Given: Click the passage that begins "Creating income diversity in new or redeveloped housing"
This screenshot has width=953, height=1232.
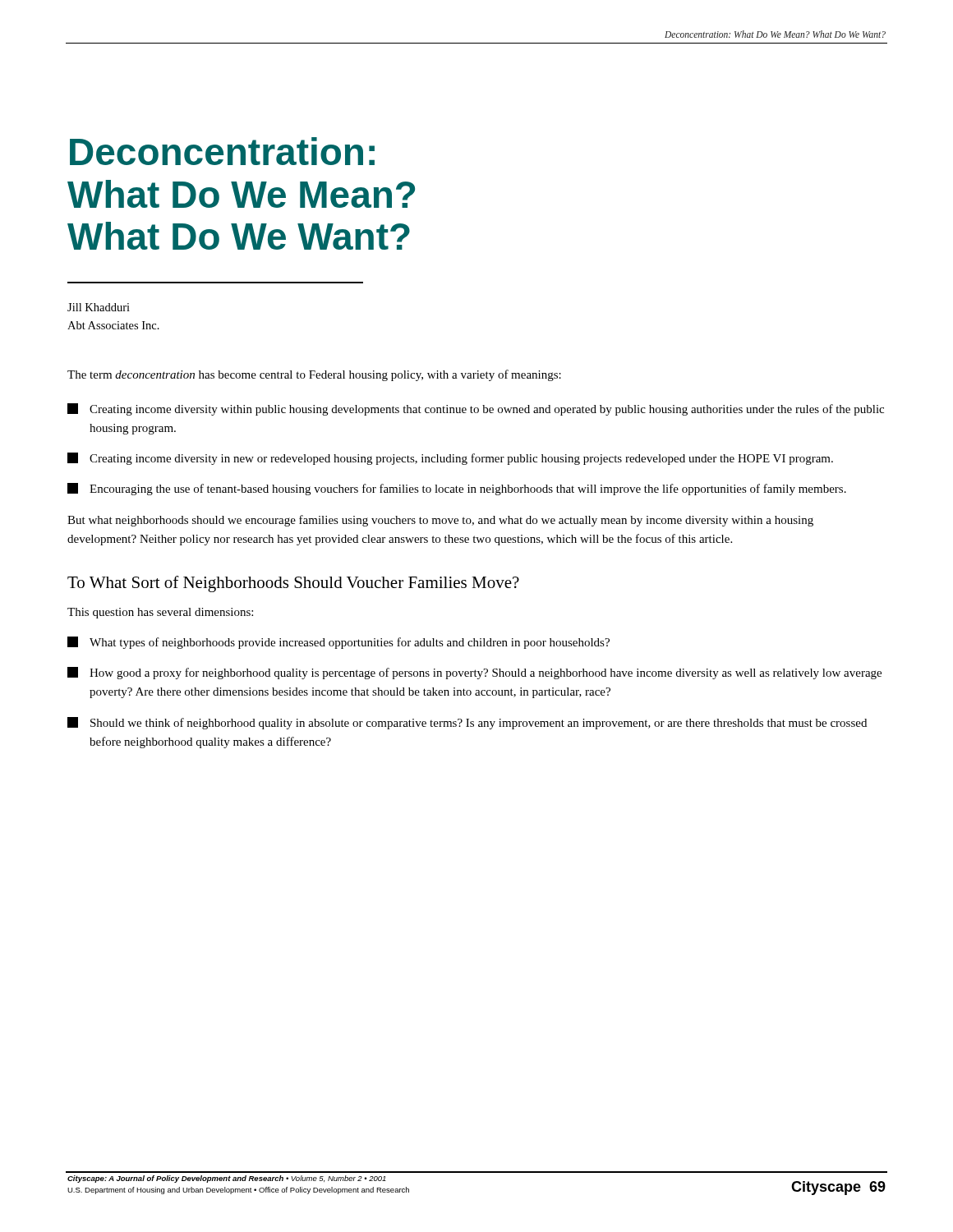Looking at the screenshot, I should coord(476,459).
